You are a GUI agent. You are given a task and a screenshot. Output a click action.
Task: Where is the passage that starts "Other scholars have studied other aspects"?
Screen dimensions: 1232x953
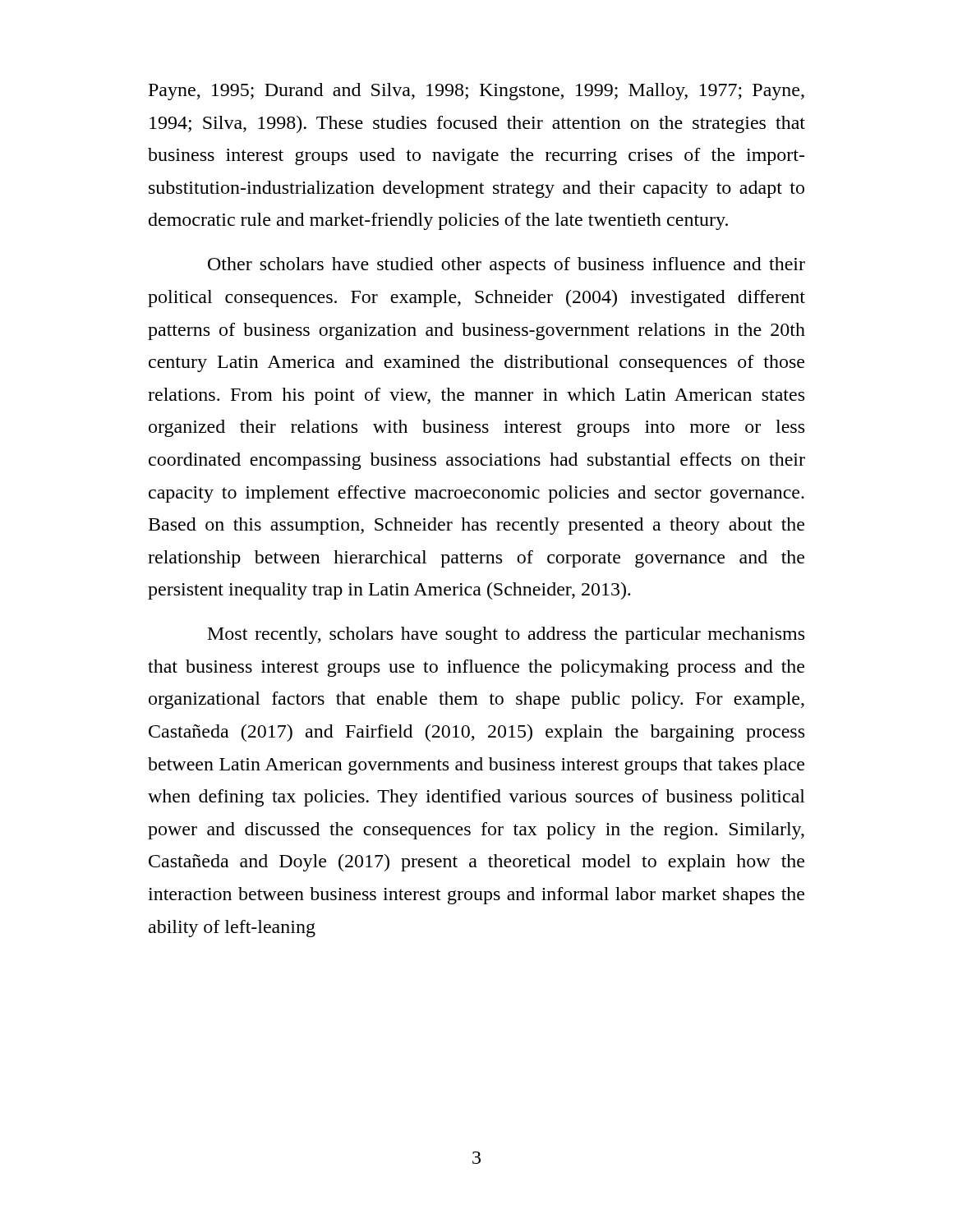(476, 427)
